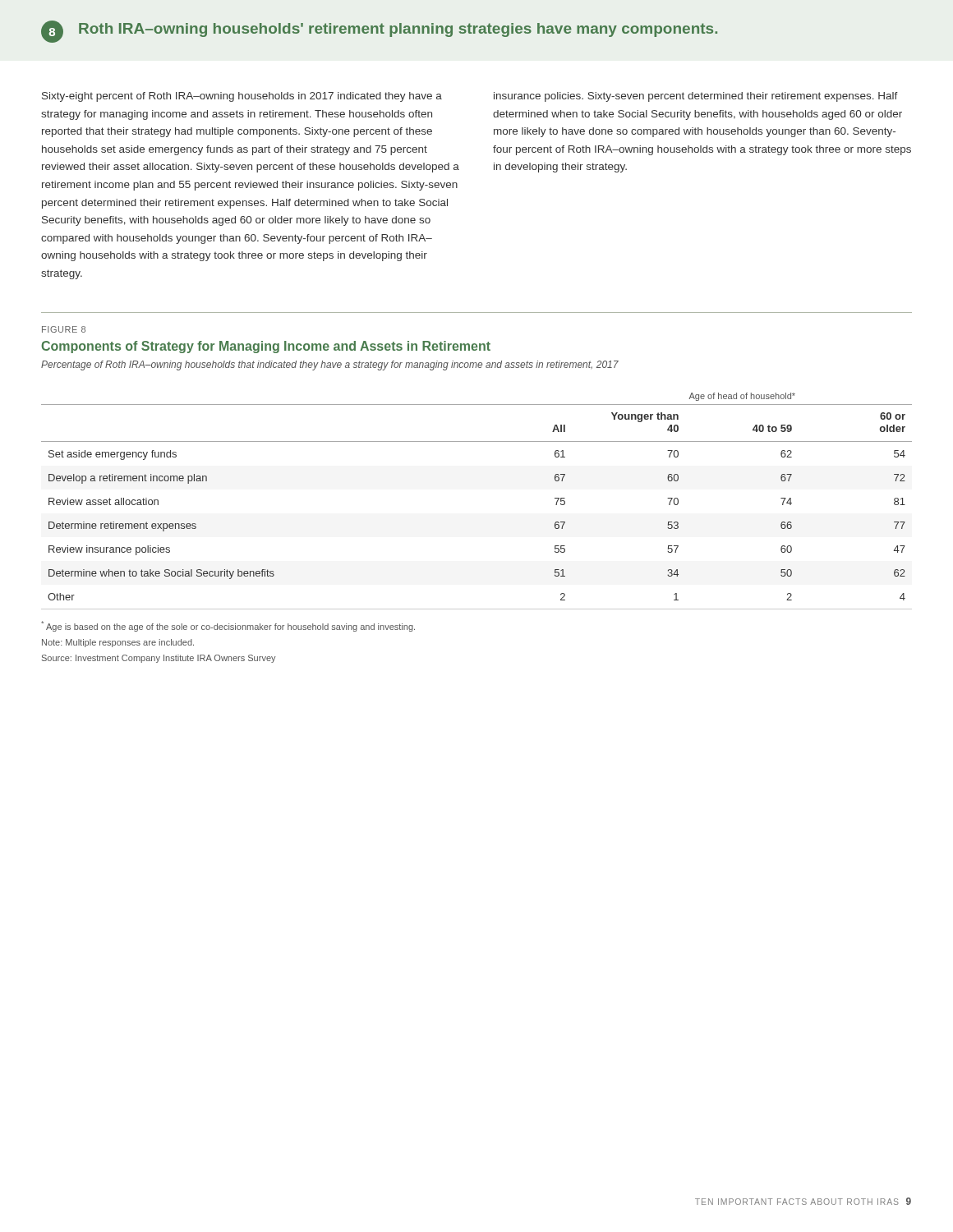Select the table
953x1232 pixels.
pyautogui.click(x=476, y=498)
